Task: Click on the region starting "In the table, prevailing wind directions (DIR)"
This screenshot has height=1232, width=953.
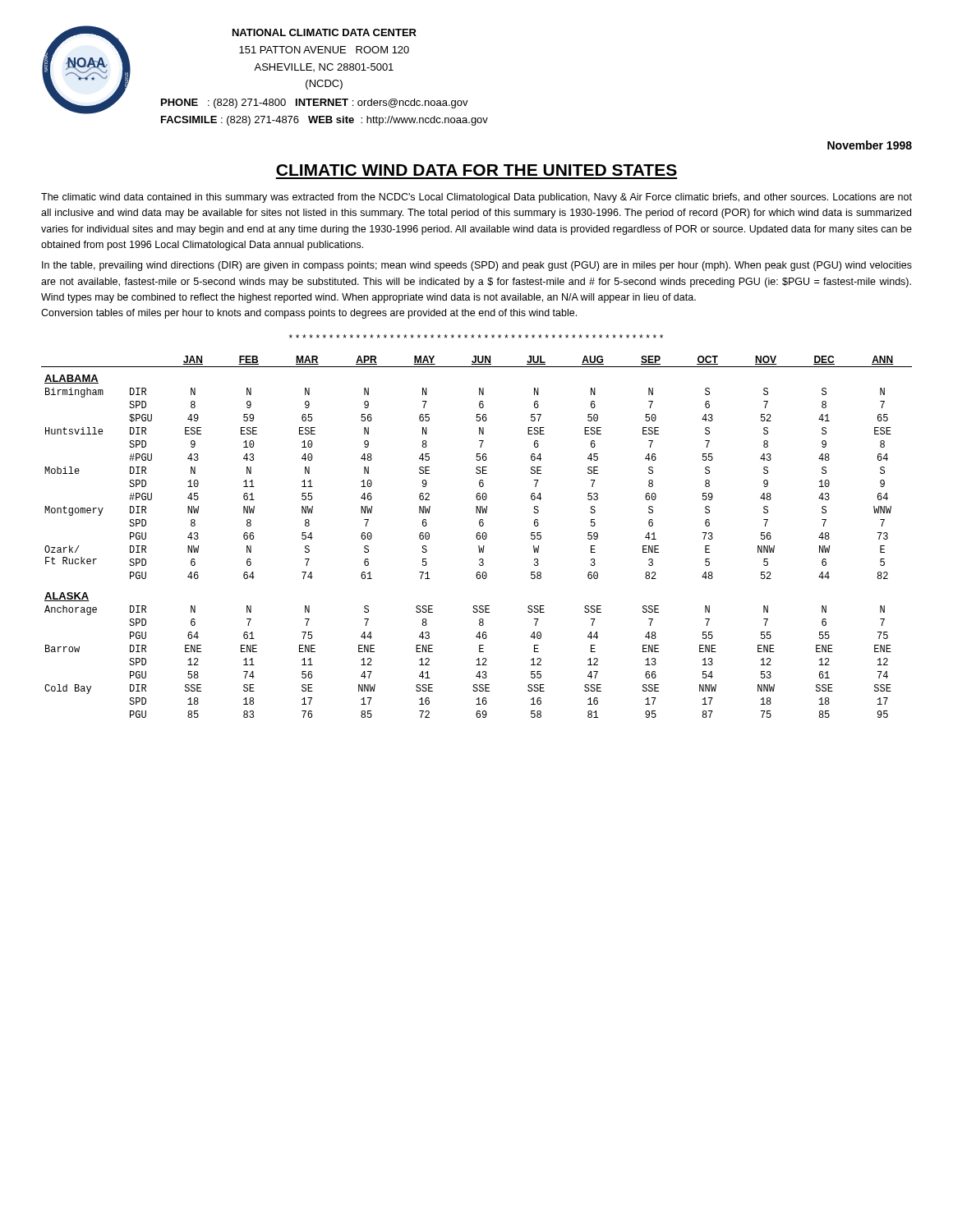Action: (476, 289)
